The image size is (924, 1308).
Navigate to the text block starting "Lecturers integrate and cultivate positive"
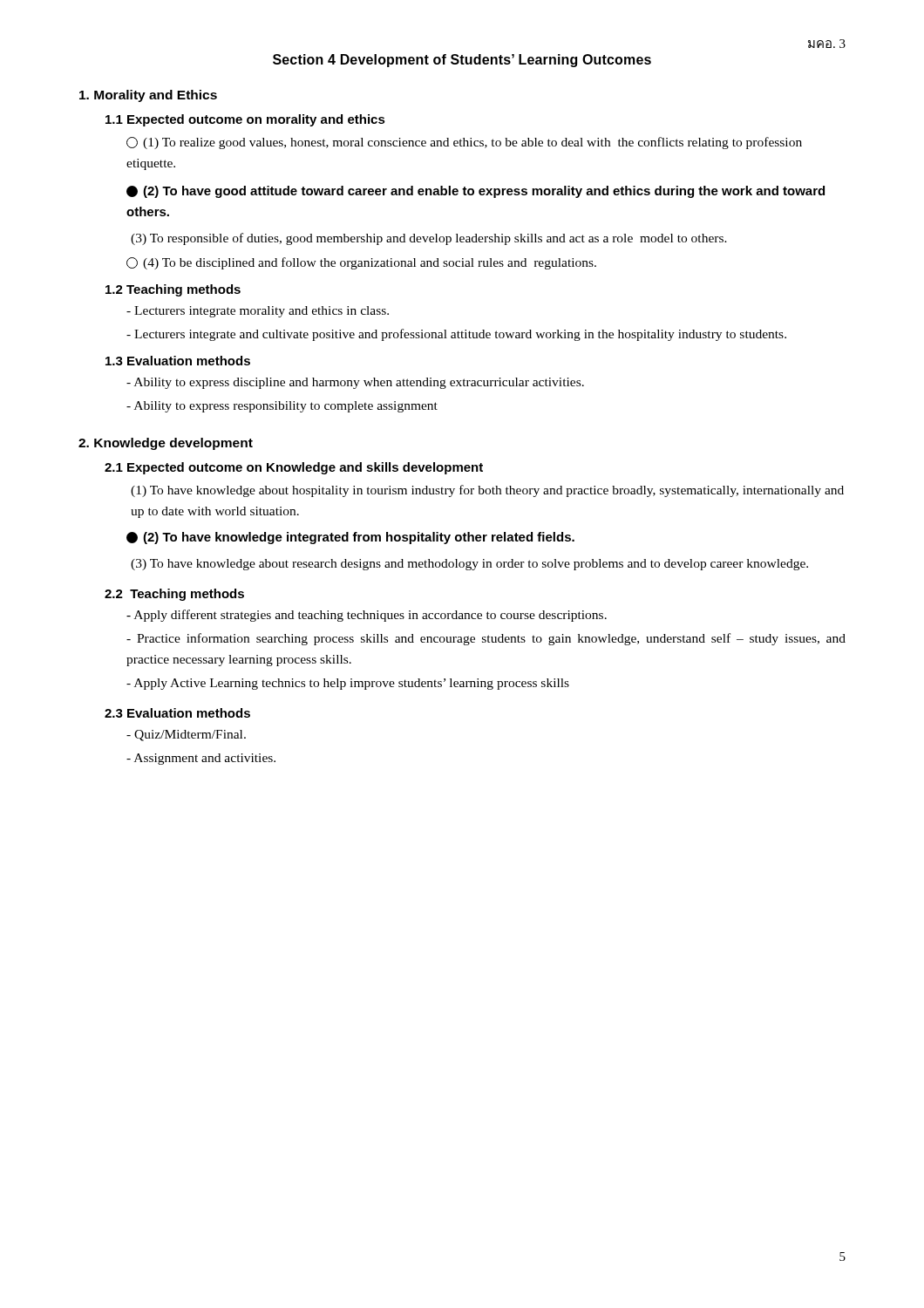(457, 334)
